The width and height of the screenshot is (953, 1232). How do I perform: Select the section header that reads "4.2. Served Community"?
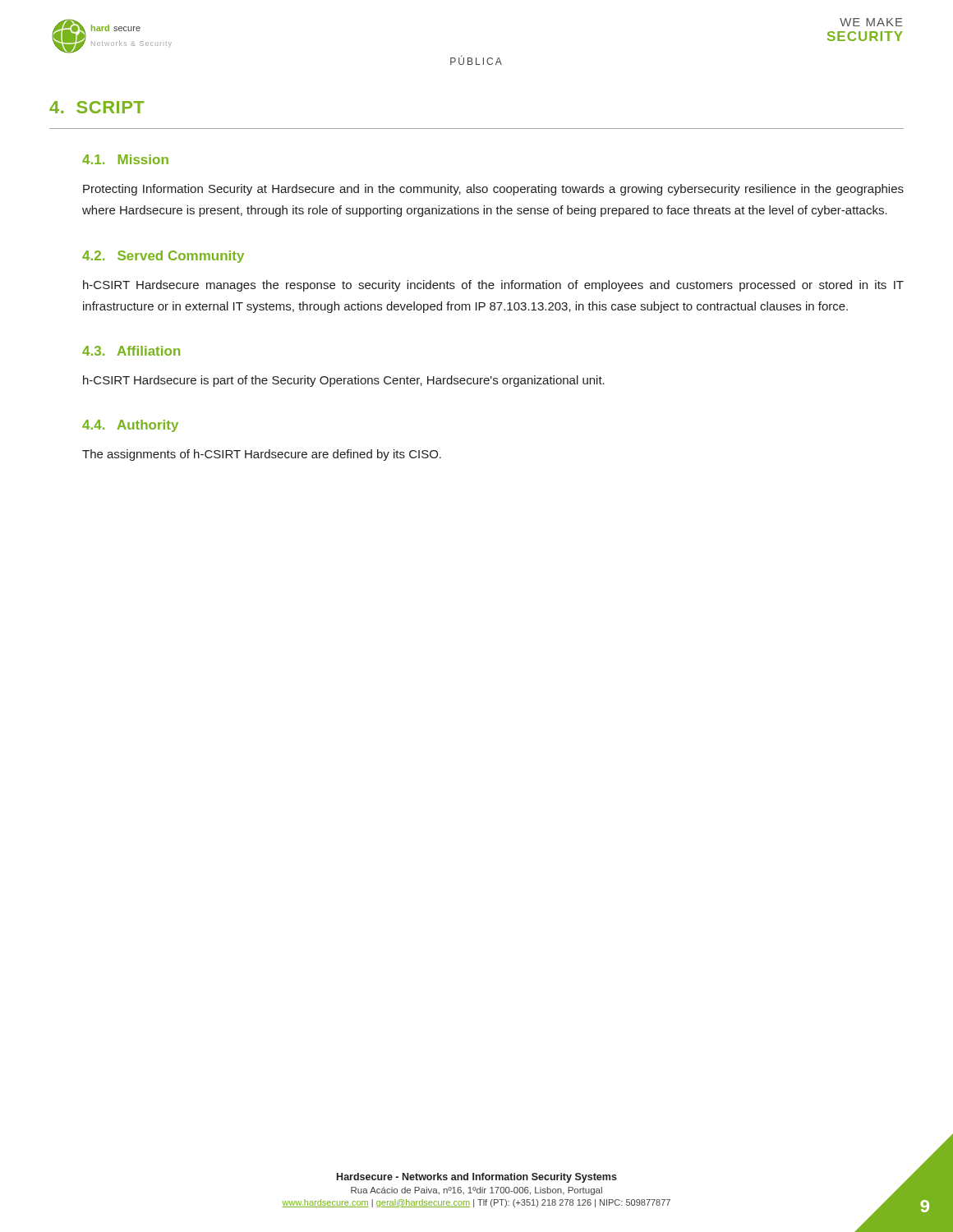(163, 255)
